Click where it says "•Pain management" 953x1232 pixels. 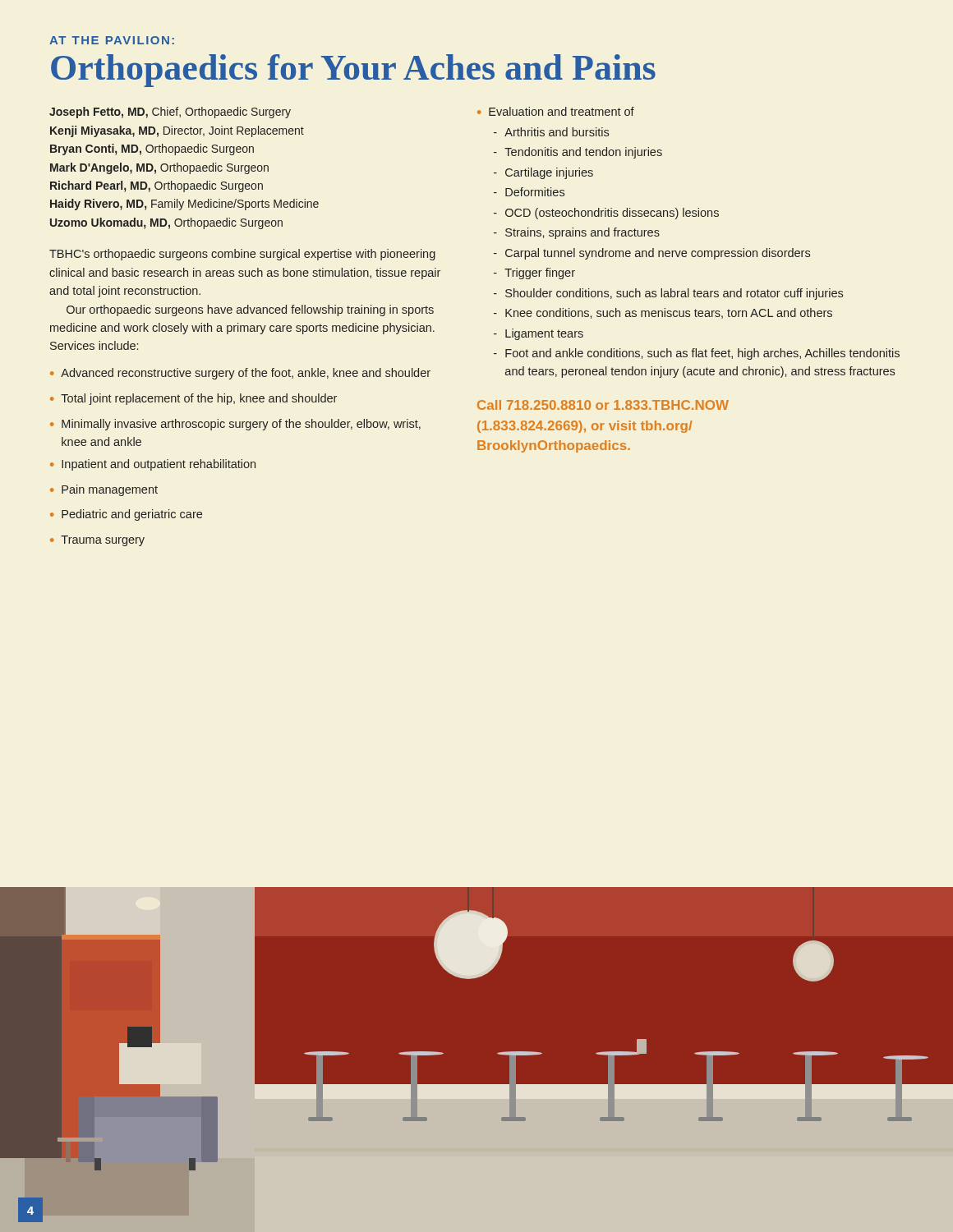click(x=104, y=490)
